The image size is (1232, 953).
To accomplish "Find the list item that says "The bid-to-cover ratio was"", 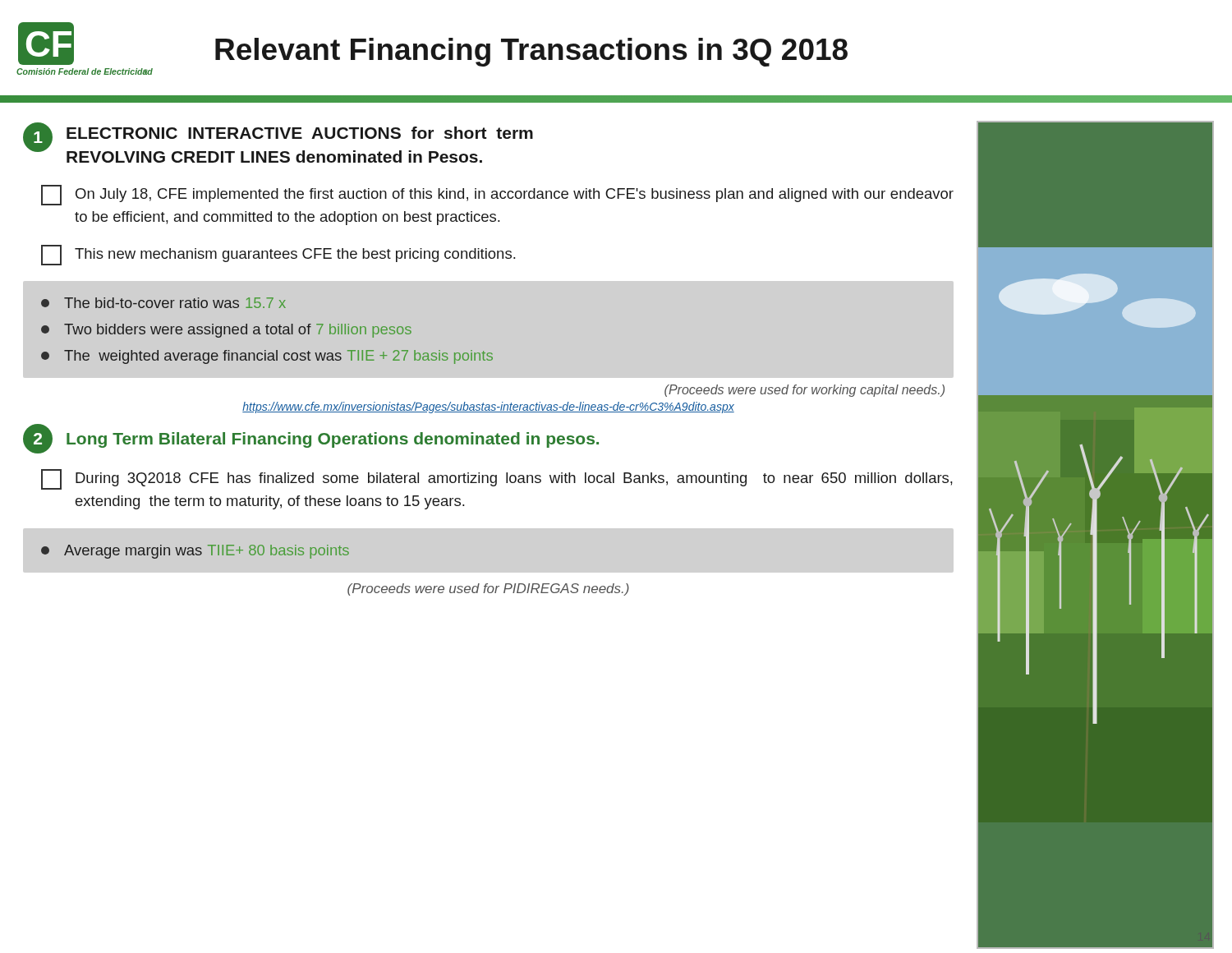I will (x=164, y=303).
